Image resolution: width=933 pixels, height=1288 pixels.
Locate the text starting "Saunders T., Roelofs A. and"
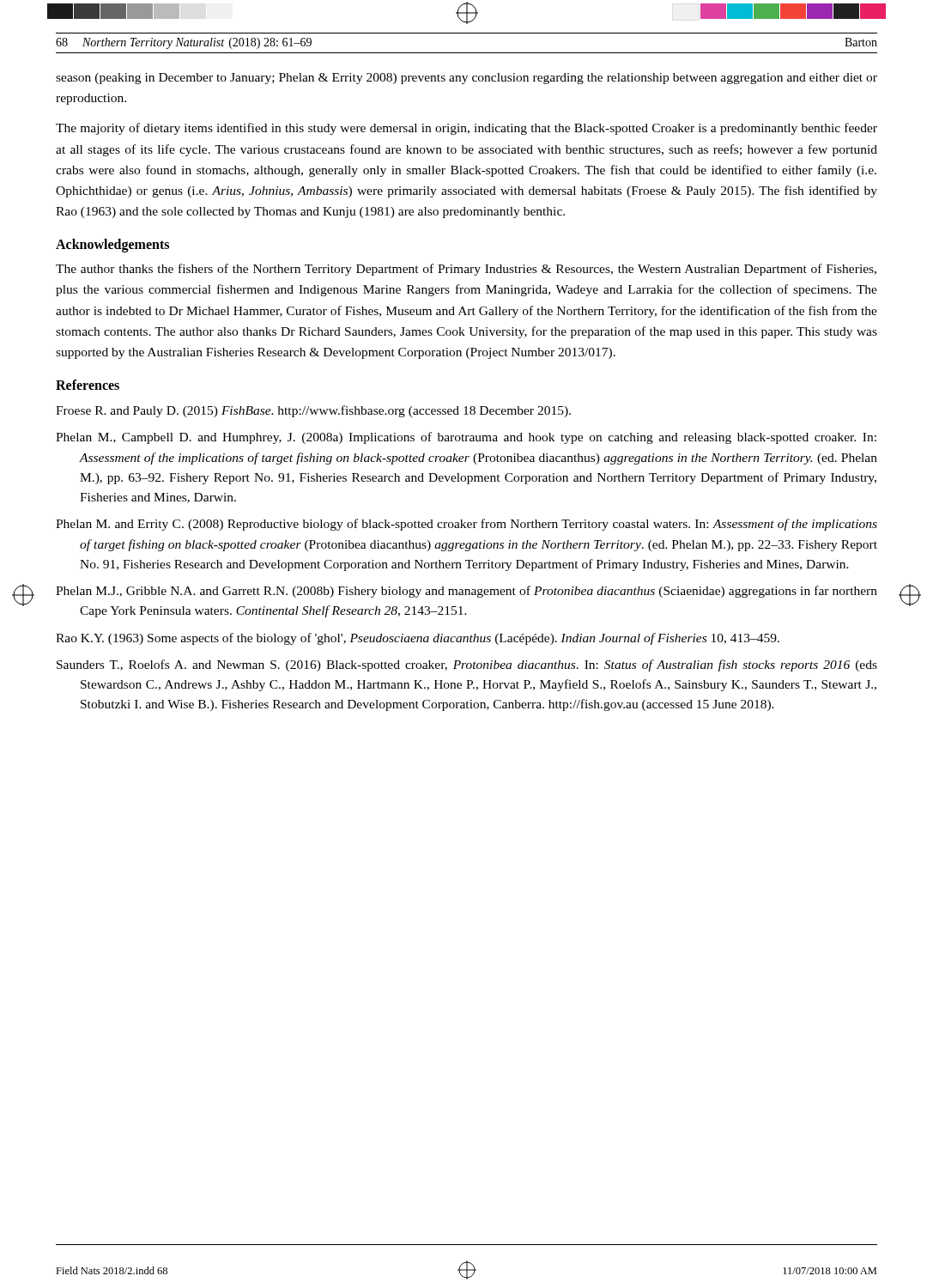pyautogui.click(x=466, y=684)
